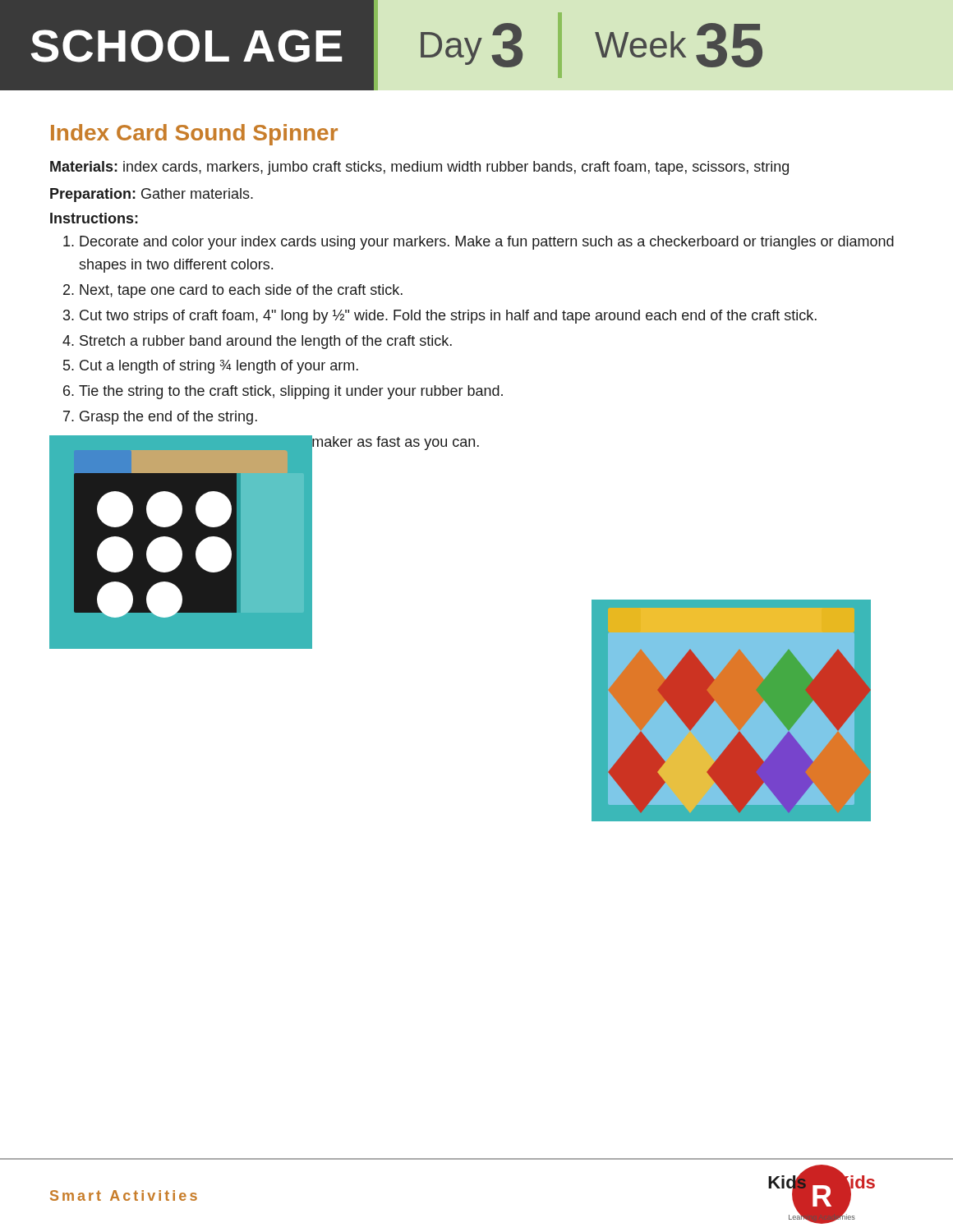Point to the block starting "Preparation: Gather materials."
Viewport: 953px width, 1232px height.
click(152, 195)
